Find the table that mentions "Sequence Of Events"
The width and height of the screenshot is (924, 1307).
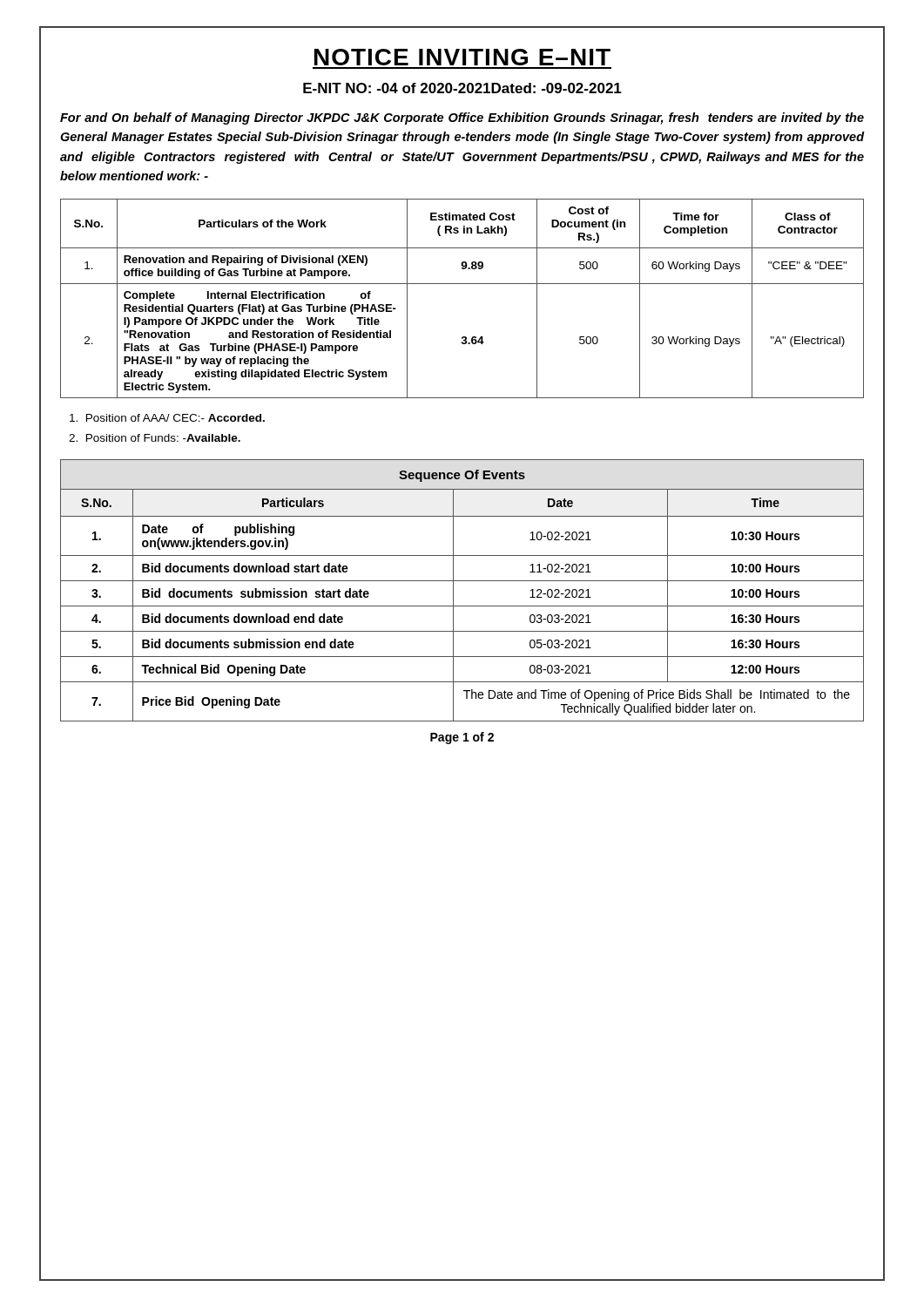click(x=462, y=590)
